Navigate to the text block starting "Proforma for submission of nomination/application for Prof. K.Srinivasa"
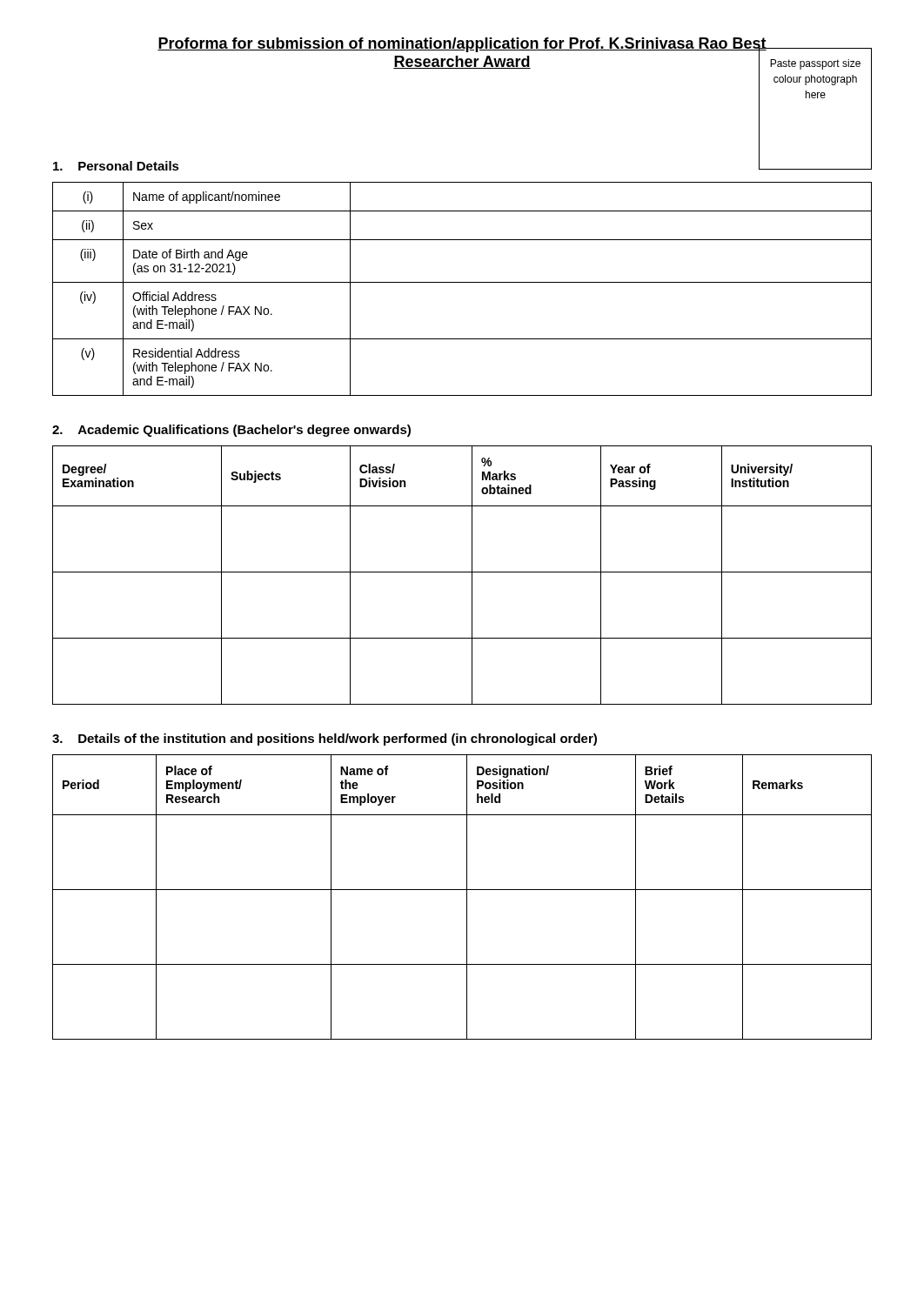Image resolution: width=924 pixels, height=1305 pixels. [462, 53]
